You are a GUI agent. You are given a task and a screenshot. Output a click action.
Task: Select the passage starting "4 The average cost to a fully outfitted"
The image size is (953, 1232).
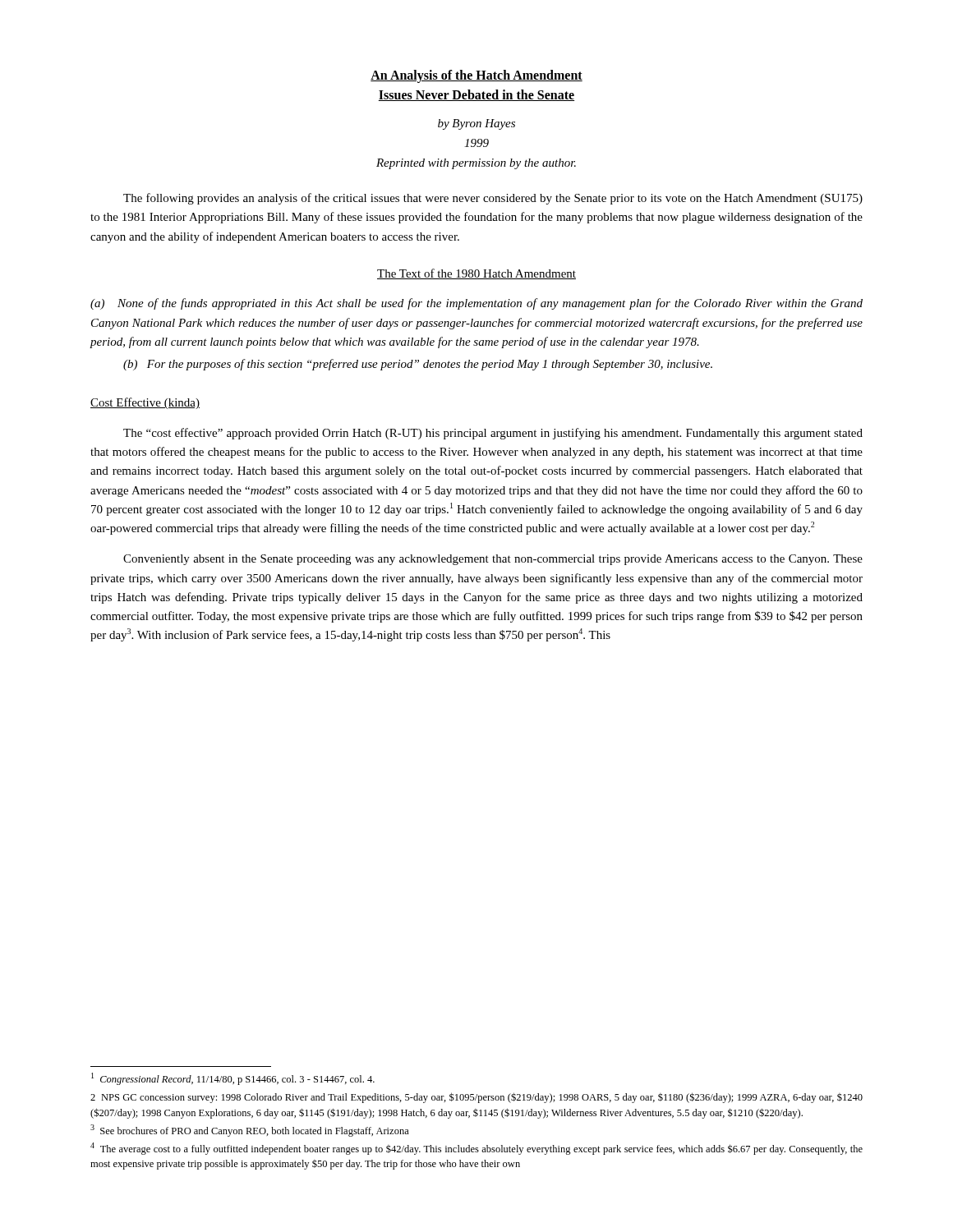(476, 1155)
